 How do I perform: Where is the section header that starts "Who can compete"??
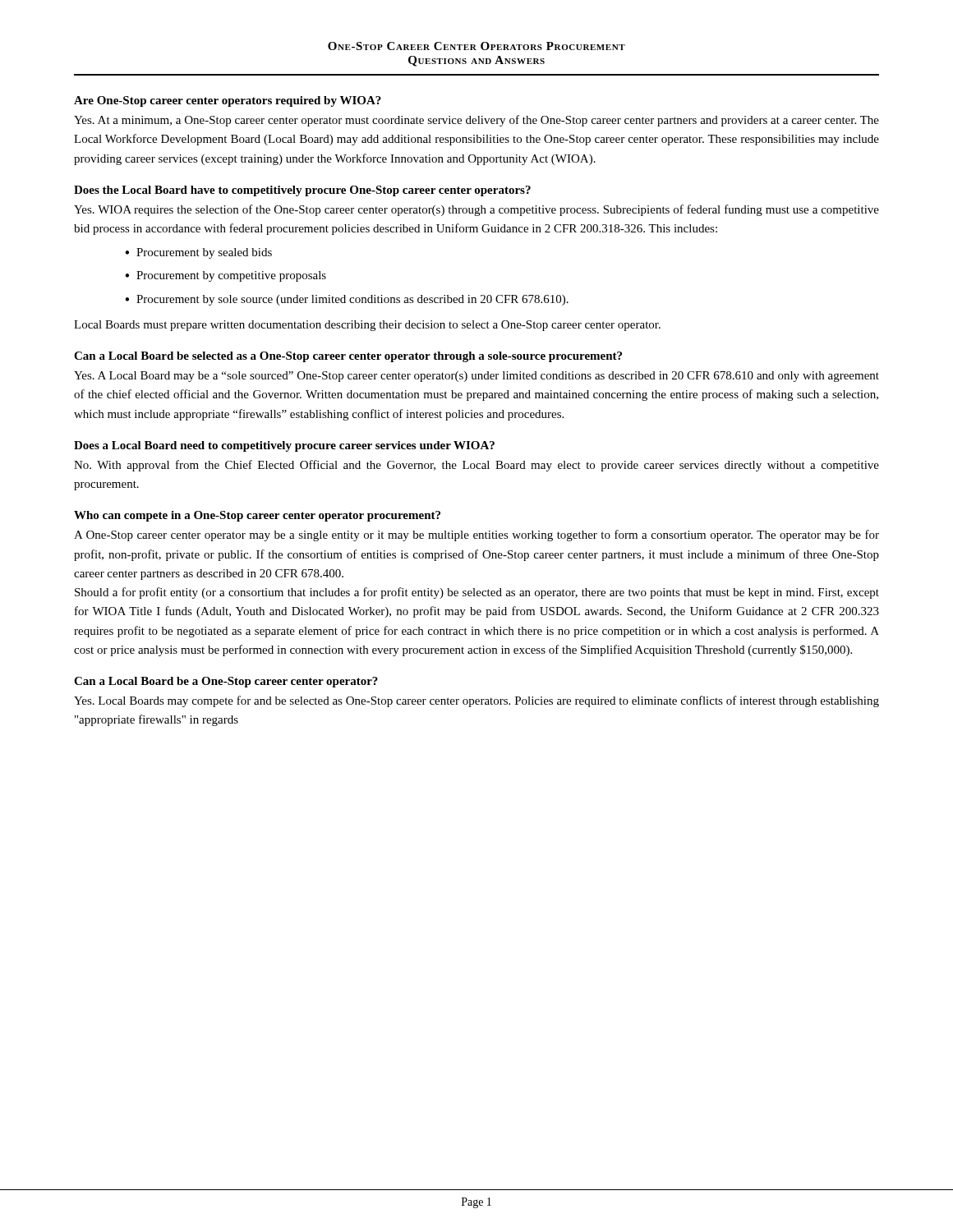(258, 515)
